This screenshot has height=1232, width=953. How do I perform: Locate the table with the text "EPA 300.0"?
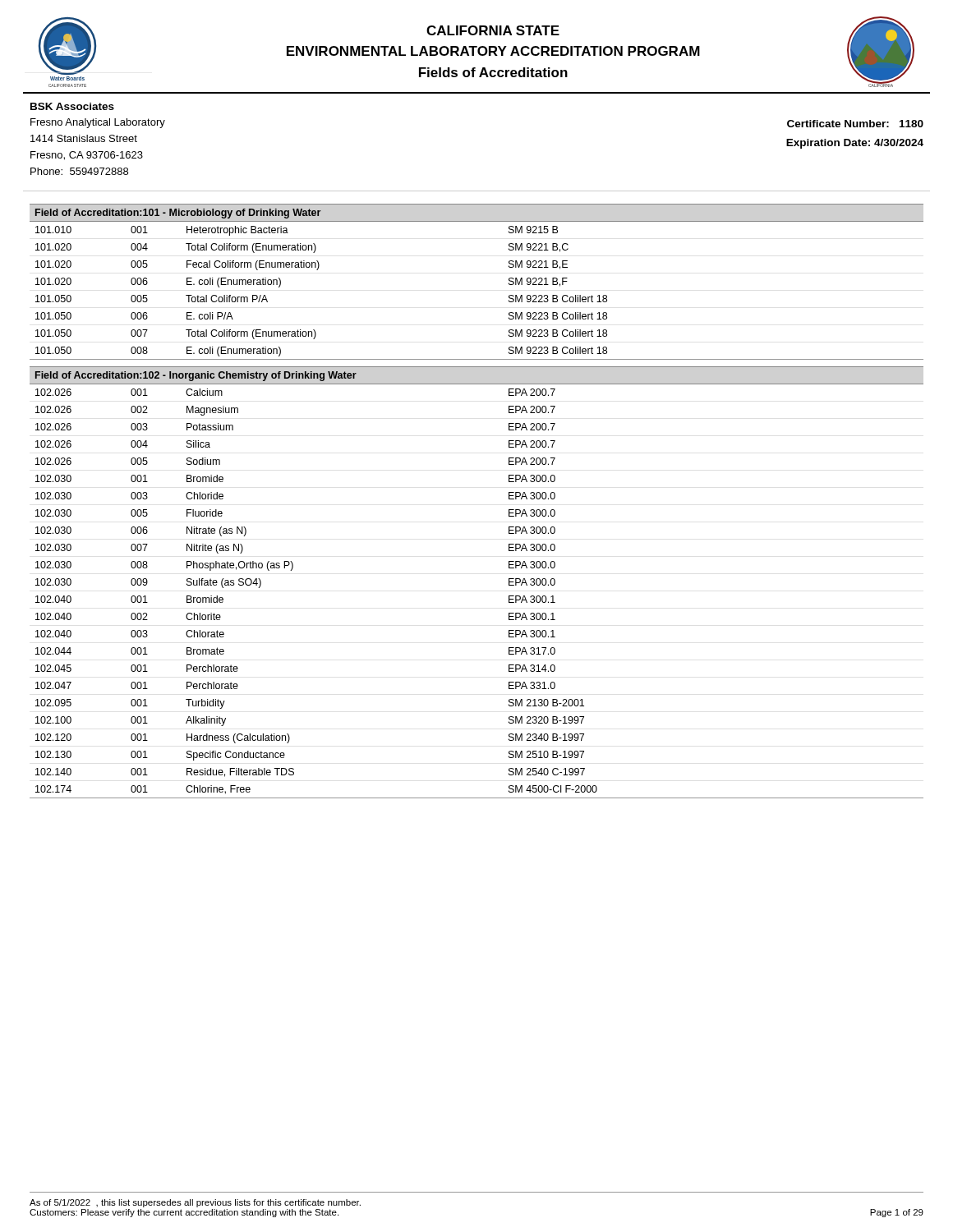(x=476, y=591)
